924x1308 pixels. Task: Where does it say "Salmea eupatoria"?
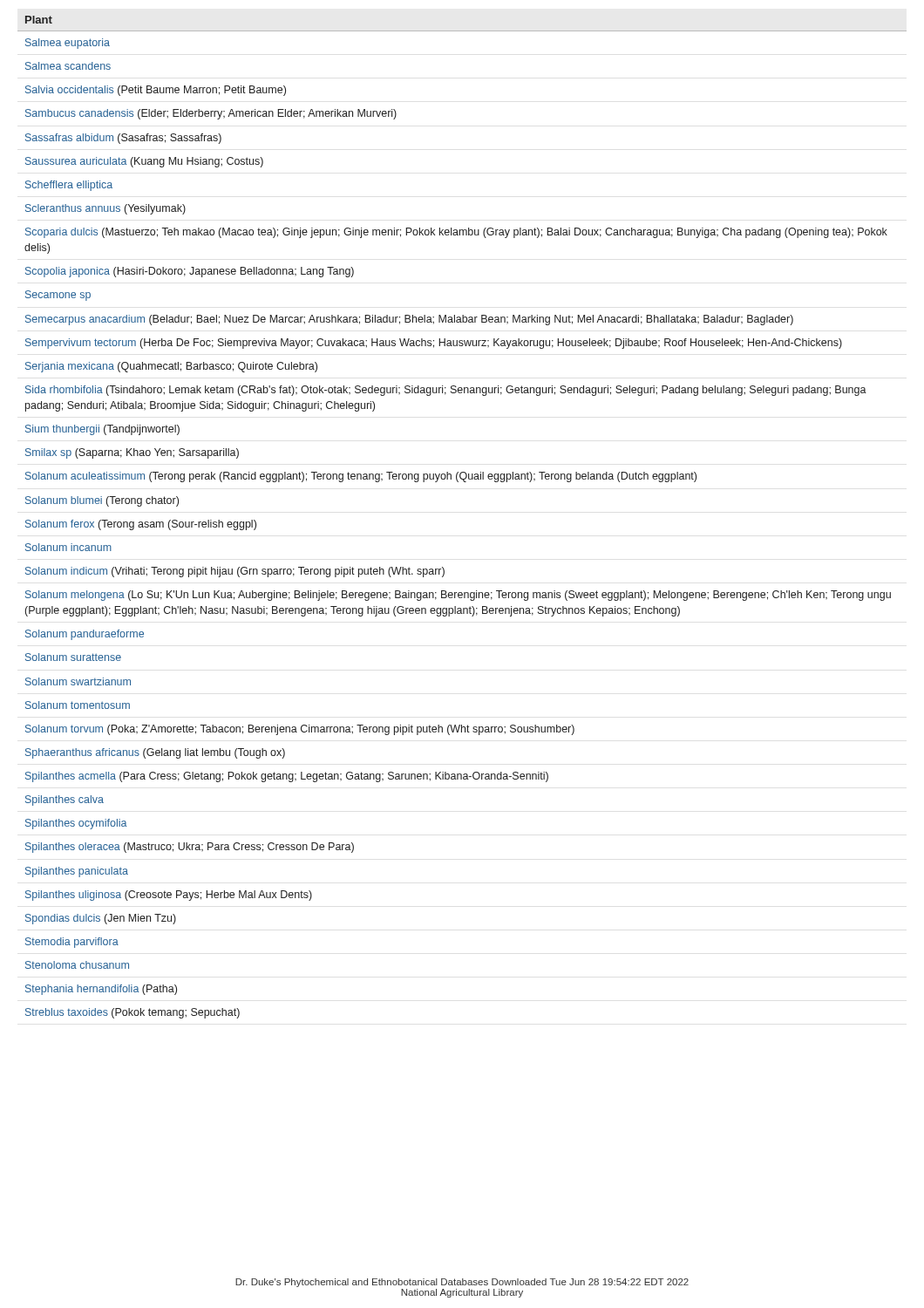click(67, 43)
